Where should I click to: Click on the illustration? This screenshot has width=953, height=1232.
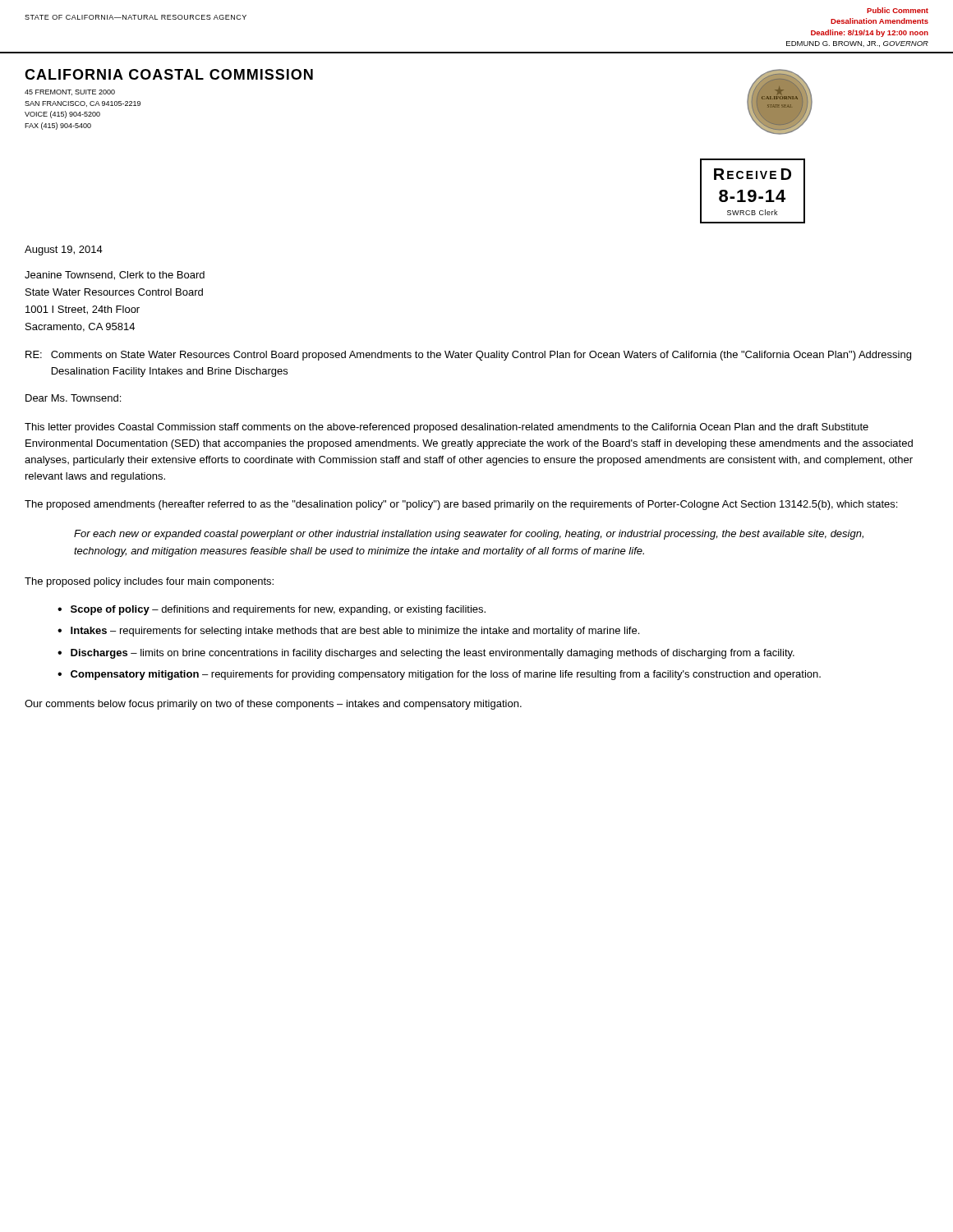point(780,102)
